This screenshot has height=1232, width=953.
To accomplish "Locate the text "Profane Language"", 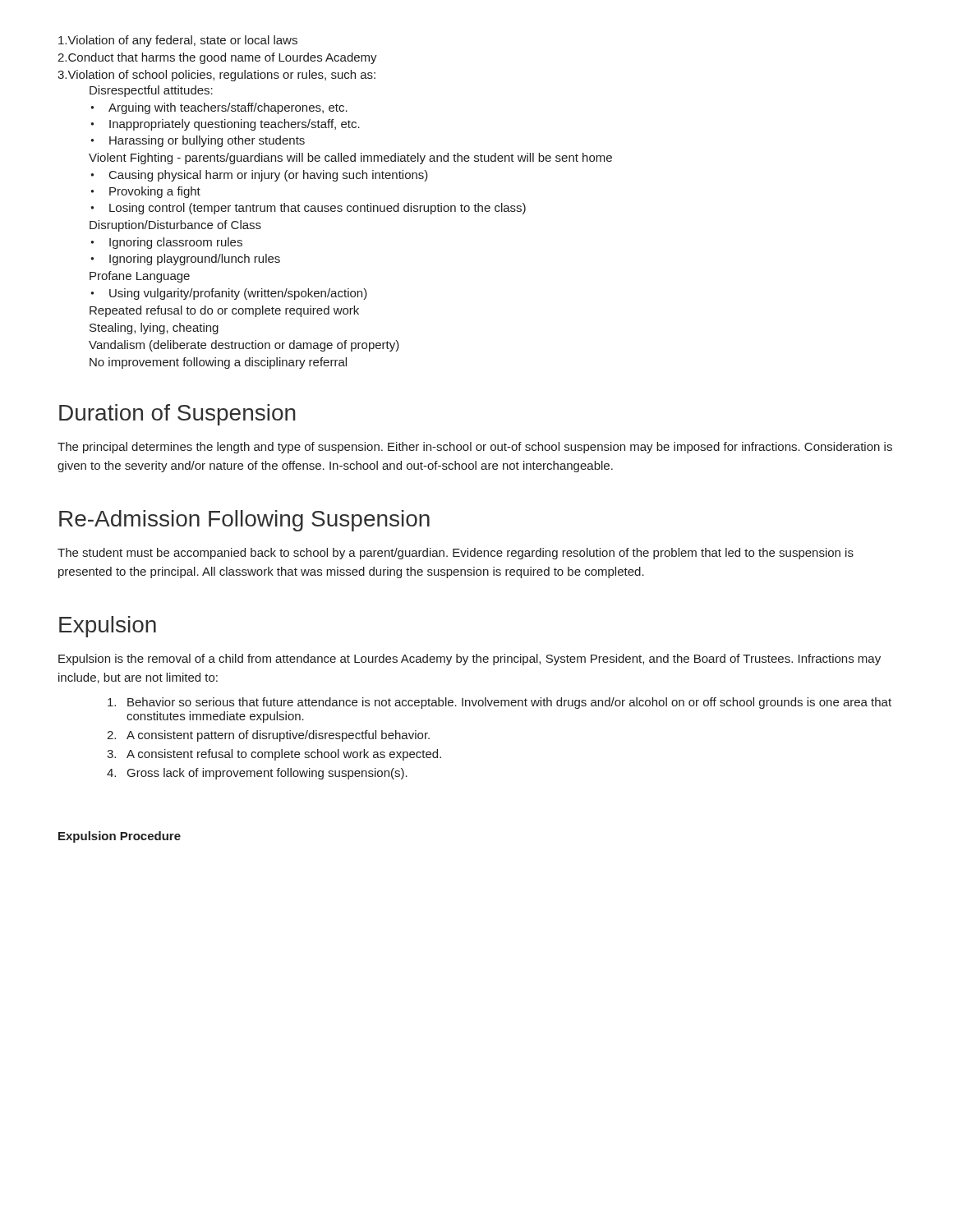I will [139, 276].
